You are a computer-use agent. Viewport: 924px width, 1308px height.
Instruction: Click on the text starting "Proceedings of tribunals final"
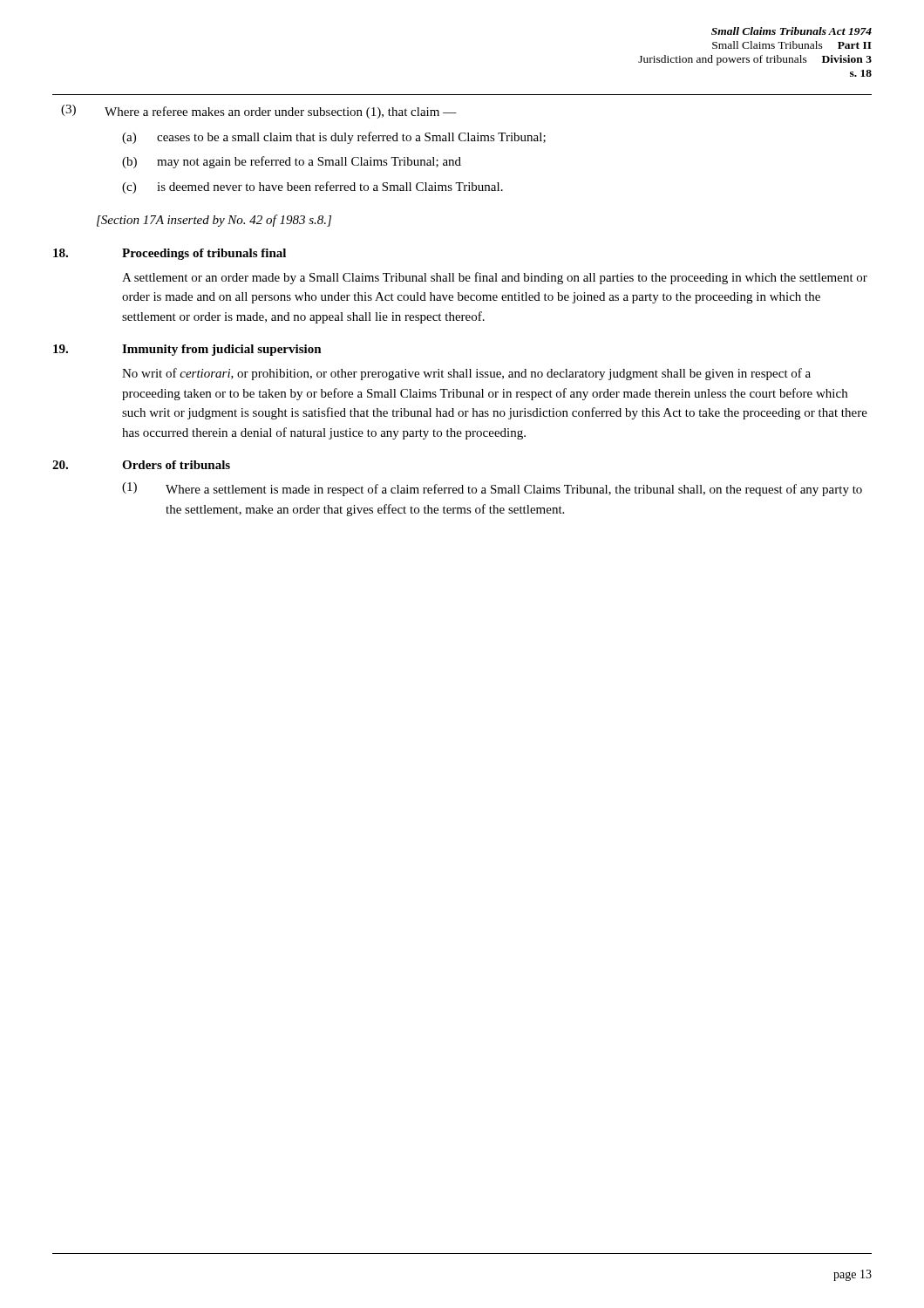pos(204,252)
